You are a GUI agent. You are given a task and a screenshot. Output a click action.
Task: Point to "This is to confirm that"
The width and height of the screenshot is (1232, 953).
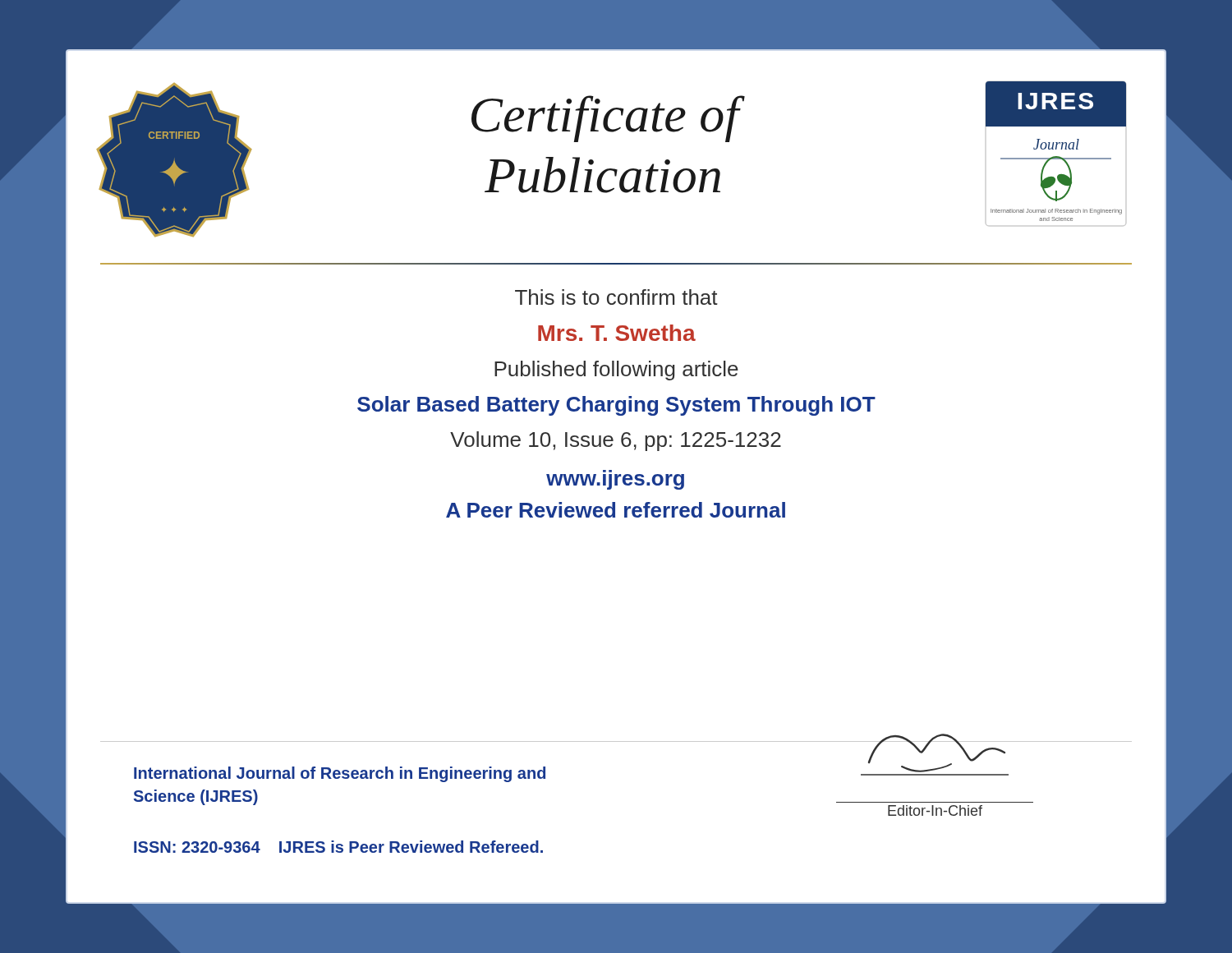pyautogui.click(x=616, y=297)
